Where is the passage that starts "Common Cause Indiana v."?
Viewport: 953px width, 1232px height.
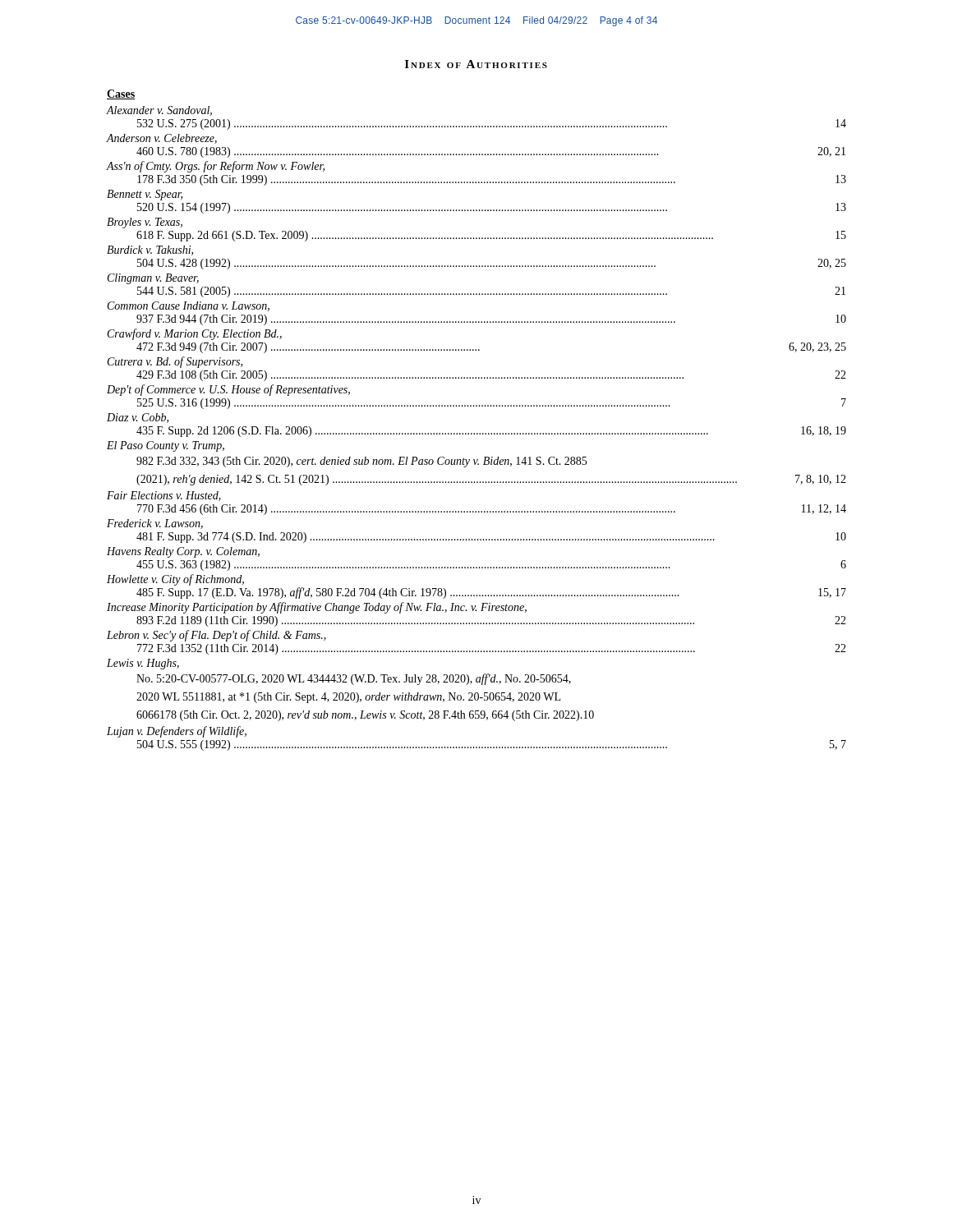point(476,313)
